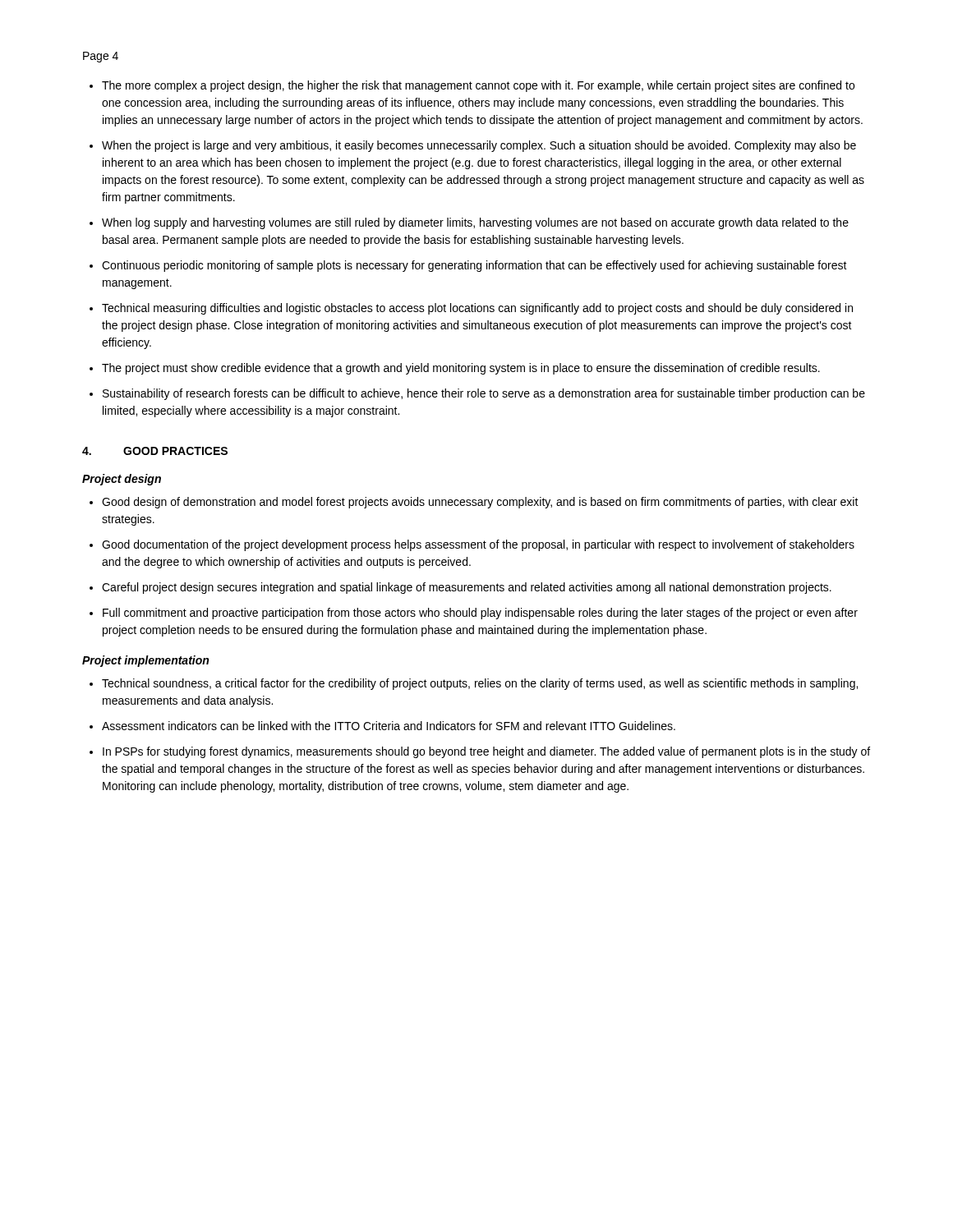Find the element starting "When the project is large and very ambitious,"

pos(483,171)
